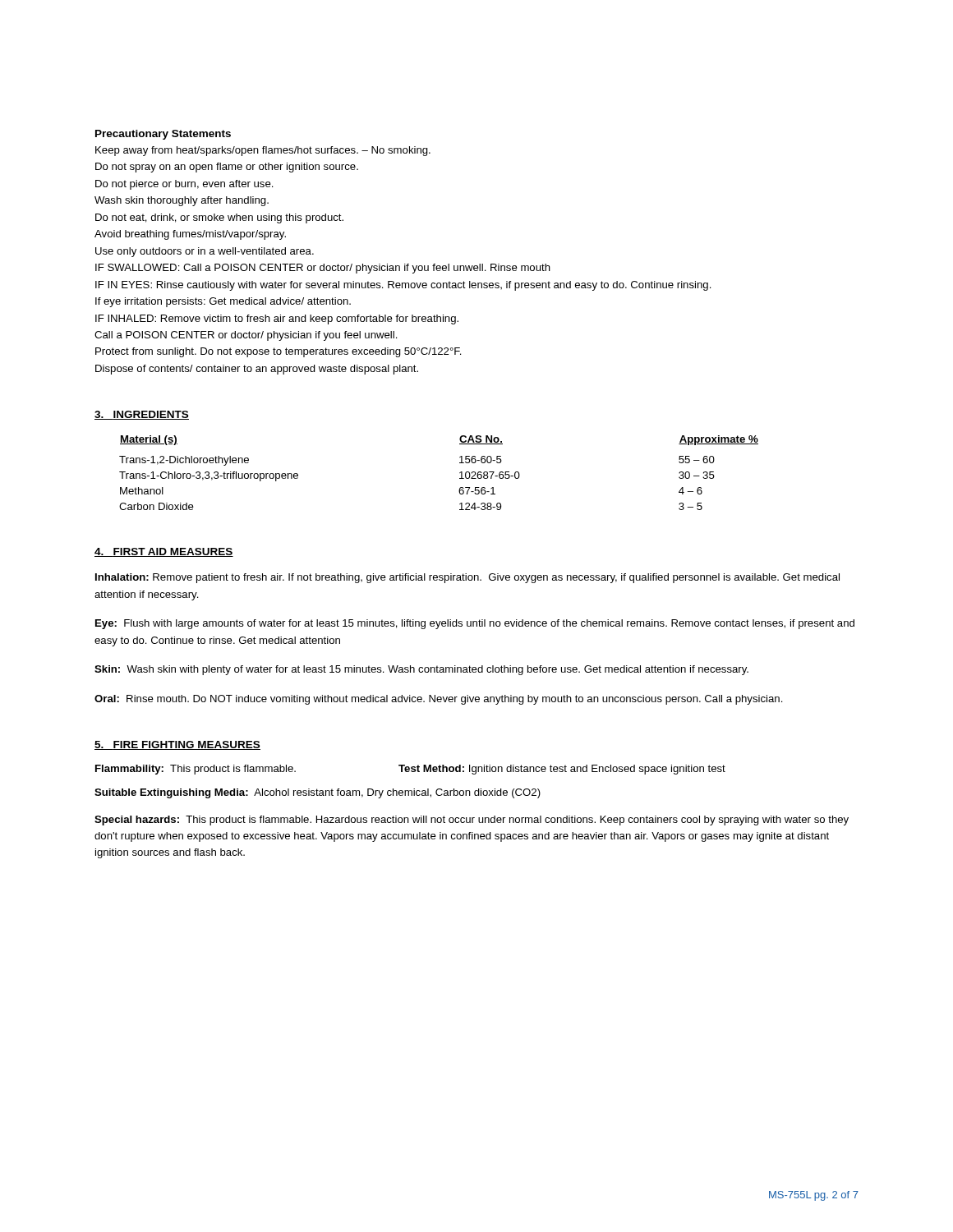Select the passage starting "Oral: Rinse mouth. Do NOT"
The height and width of the screenshot is (1232, 953).
[439, 698]
